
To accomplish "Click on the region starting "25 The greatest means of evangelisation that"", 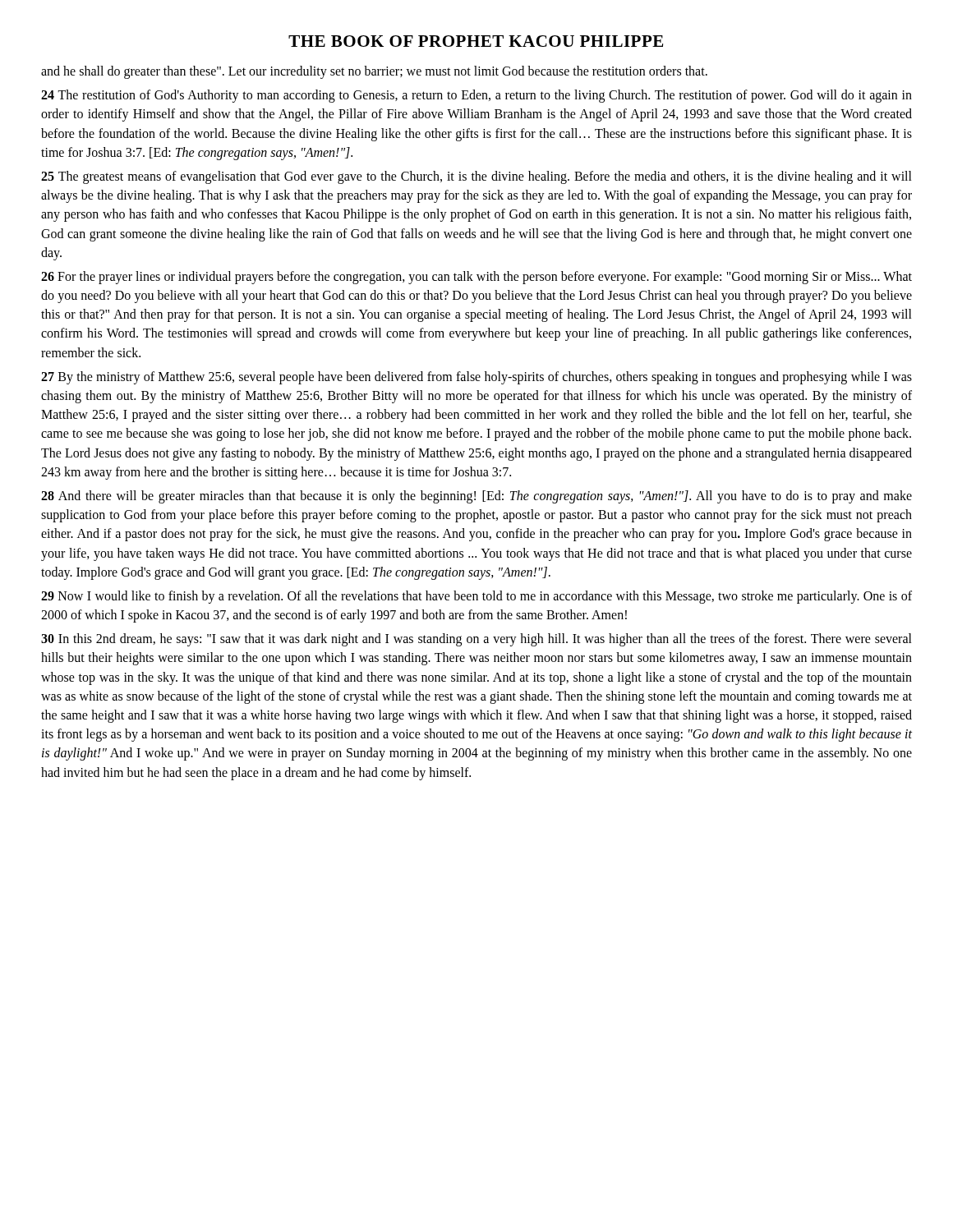I will tap(476, 214).
